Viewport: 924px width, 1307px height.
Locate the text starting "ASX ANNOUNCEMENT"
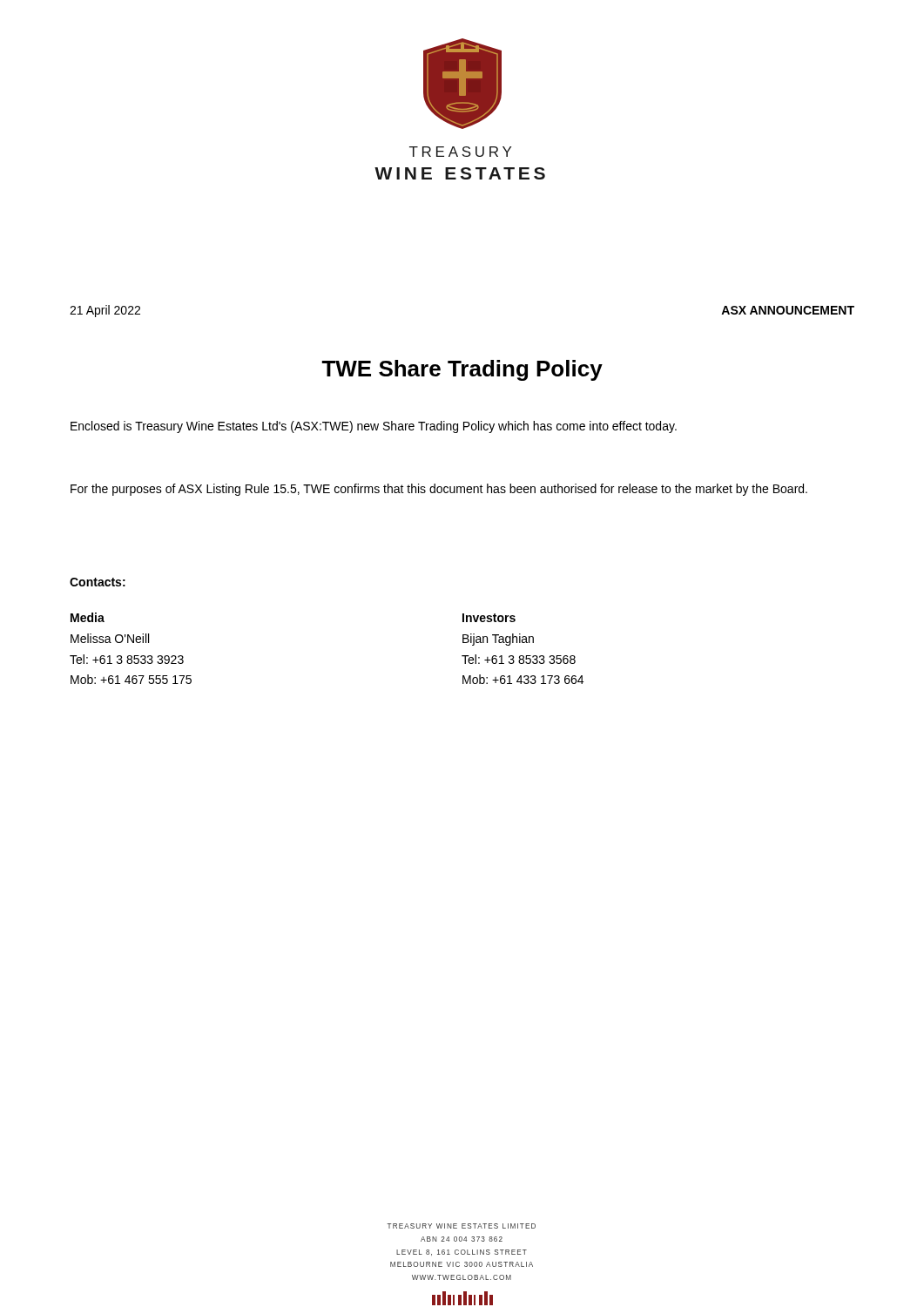(788, 310)
